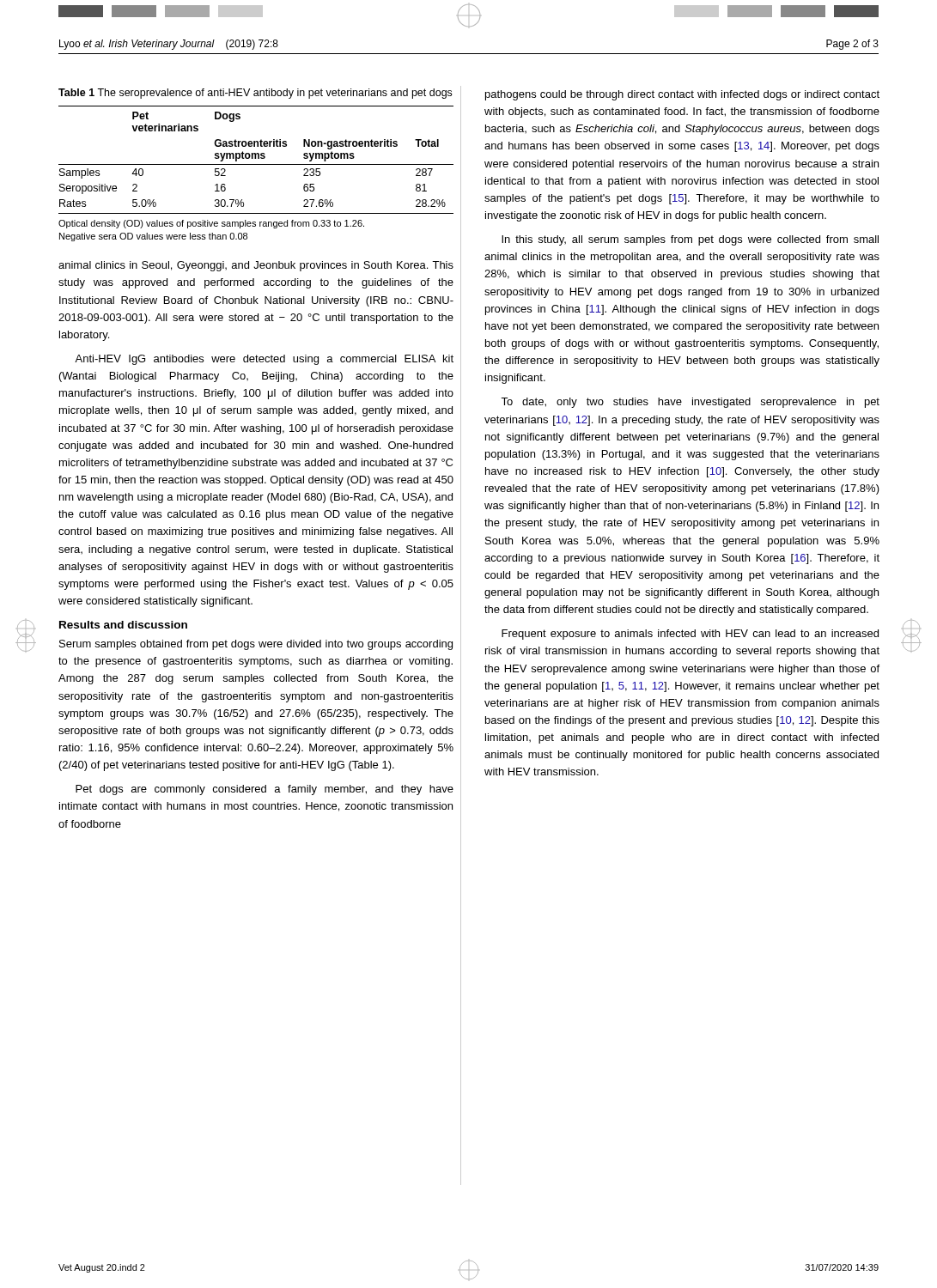The height and width of the screenshot is (1288, 937).
Task: Select the passage starting "Serum samples obtained"
Action: tap(256, 734)
